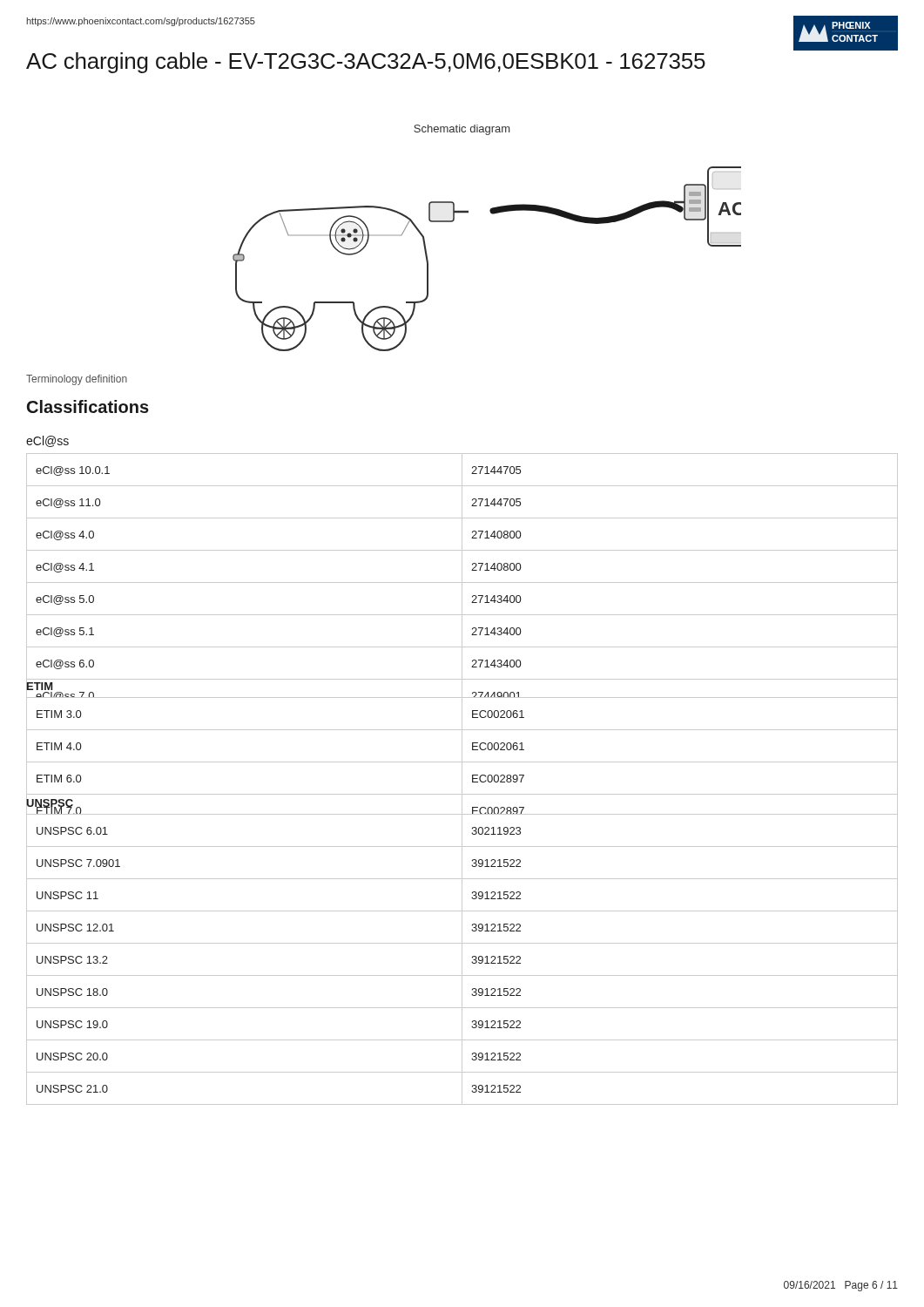The image size is (924, 1307).
Task: Find the table that mentions "ETIM 6.0"
Action: [x=462, y=762]
